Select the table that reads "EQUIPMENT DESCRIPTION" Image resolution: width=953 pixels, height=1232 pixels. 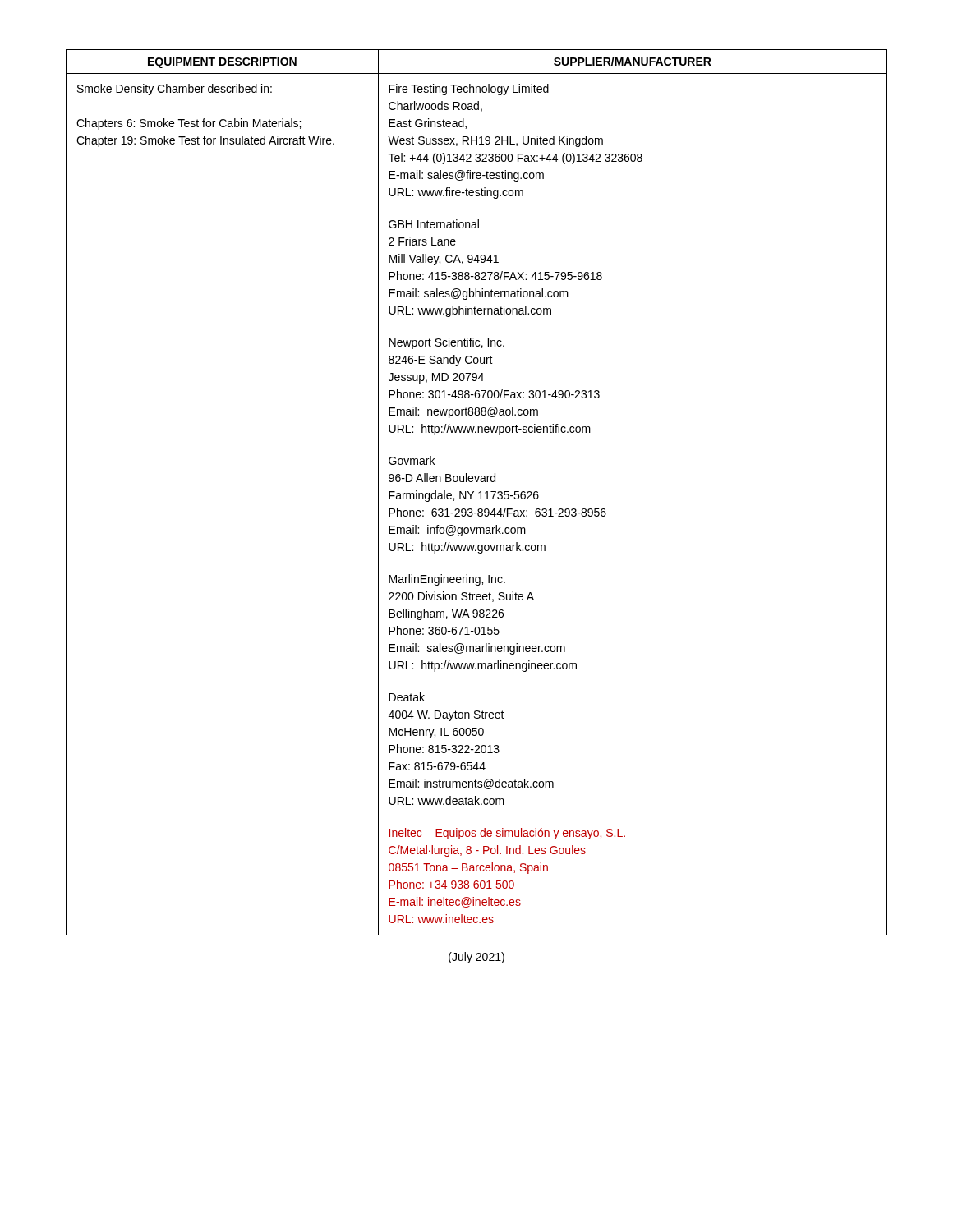click(476, 492)
